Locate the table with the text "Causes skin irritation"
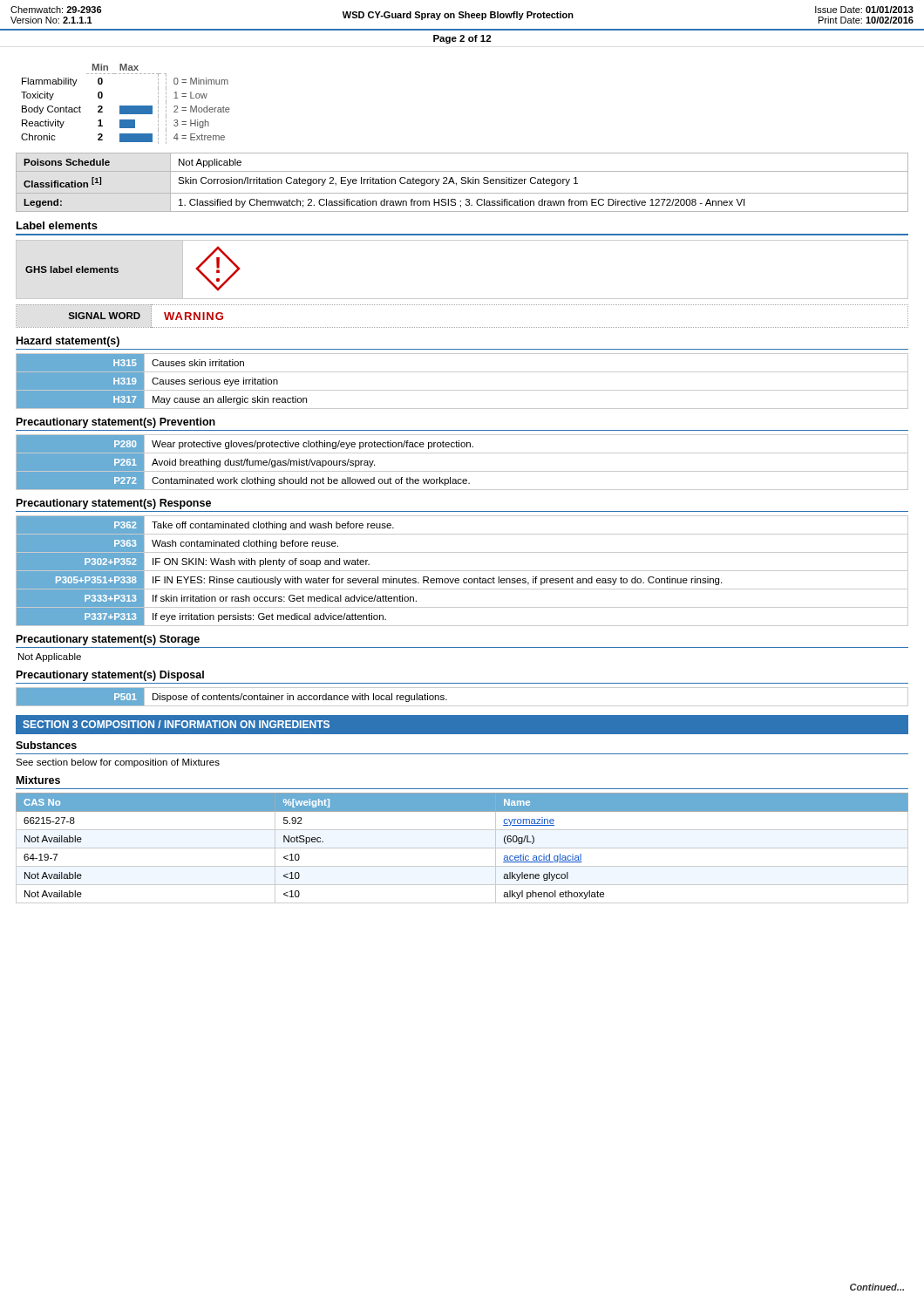 (462, 381)
